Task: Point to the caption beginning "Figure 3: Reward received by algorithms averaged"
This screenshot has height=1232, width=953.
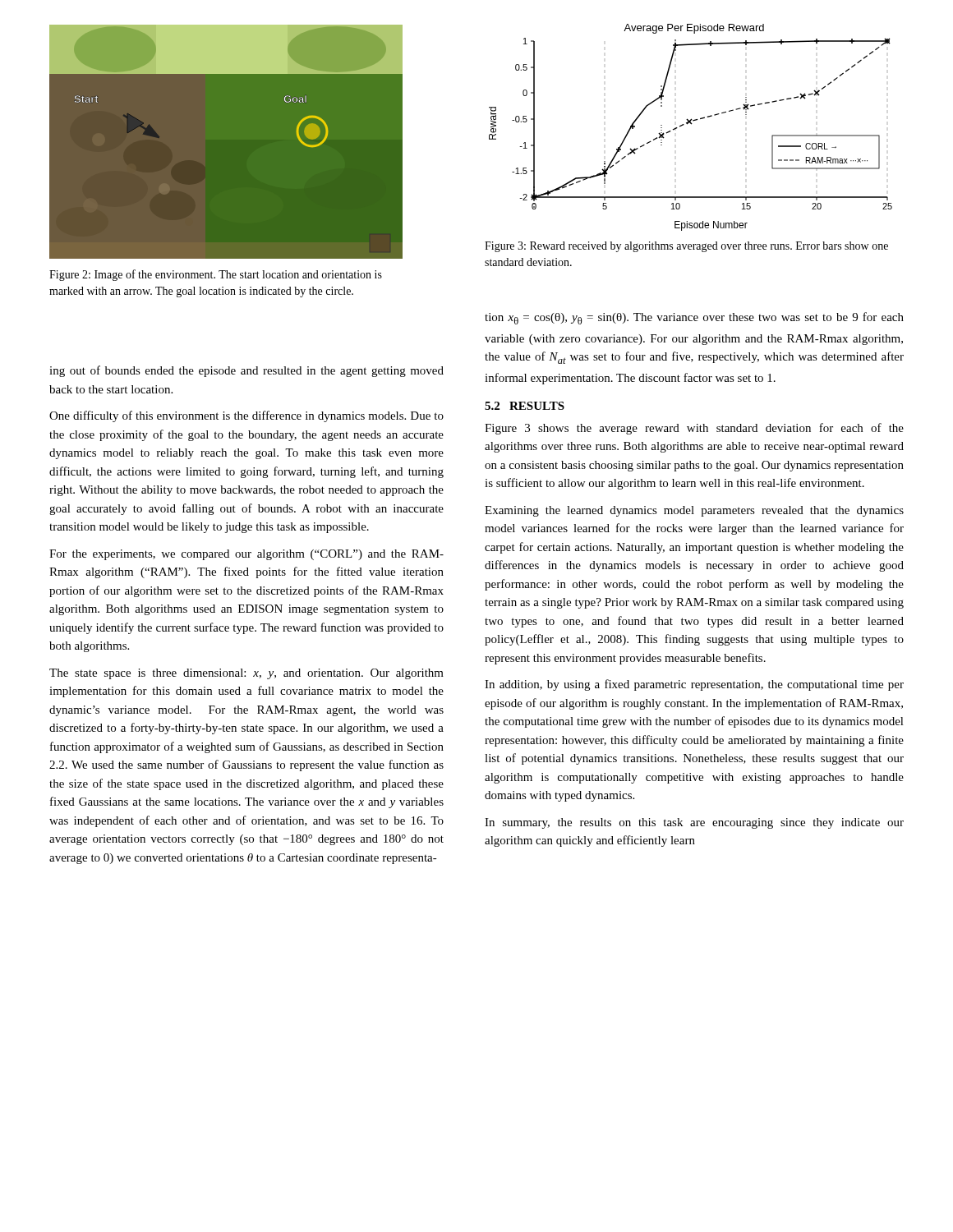Action: point(687,254)
